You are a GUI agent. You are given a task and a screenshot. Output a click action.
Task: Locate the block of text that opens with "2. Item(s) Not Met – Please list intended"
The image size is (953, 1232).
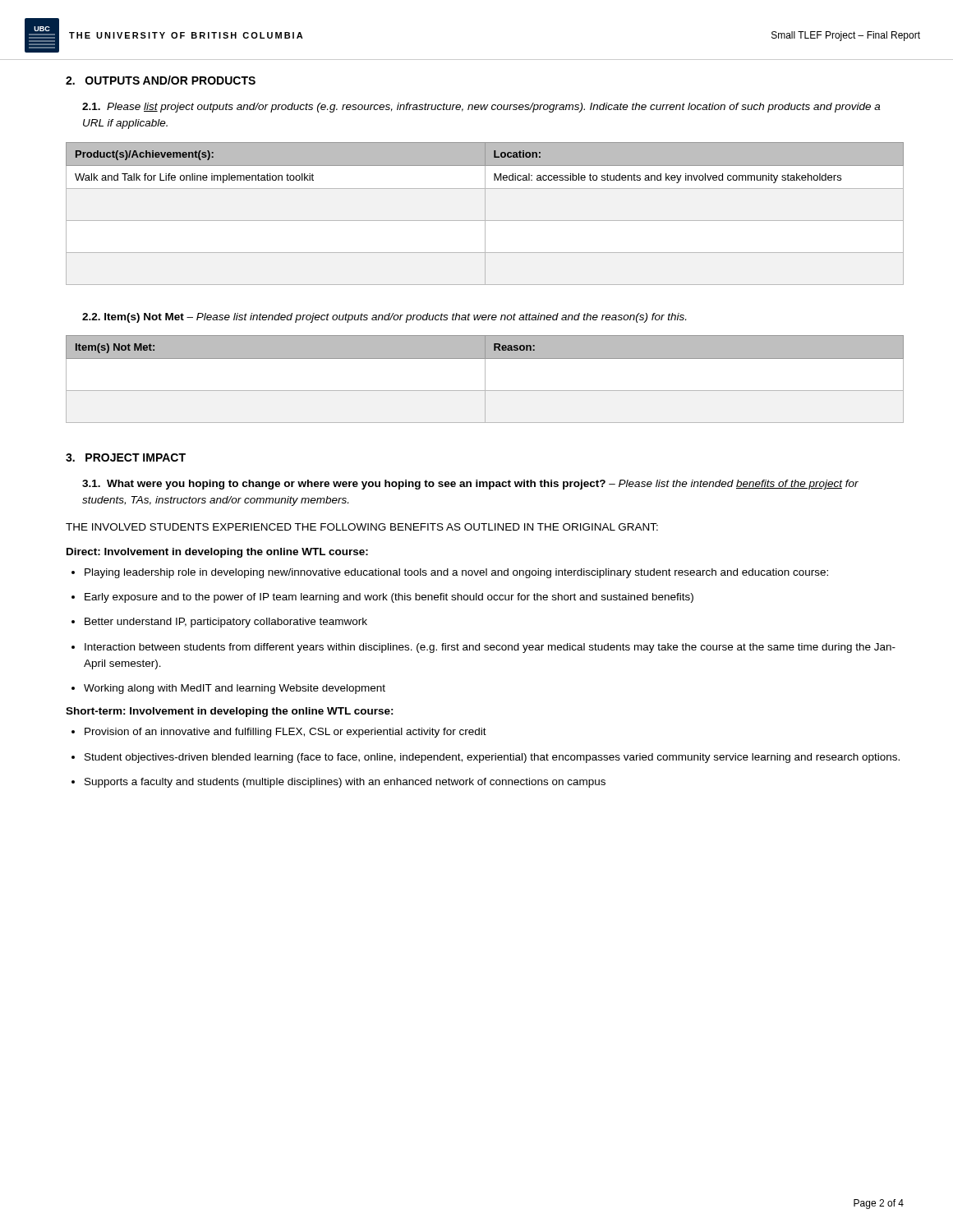[x=385, y=316]
